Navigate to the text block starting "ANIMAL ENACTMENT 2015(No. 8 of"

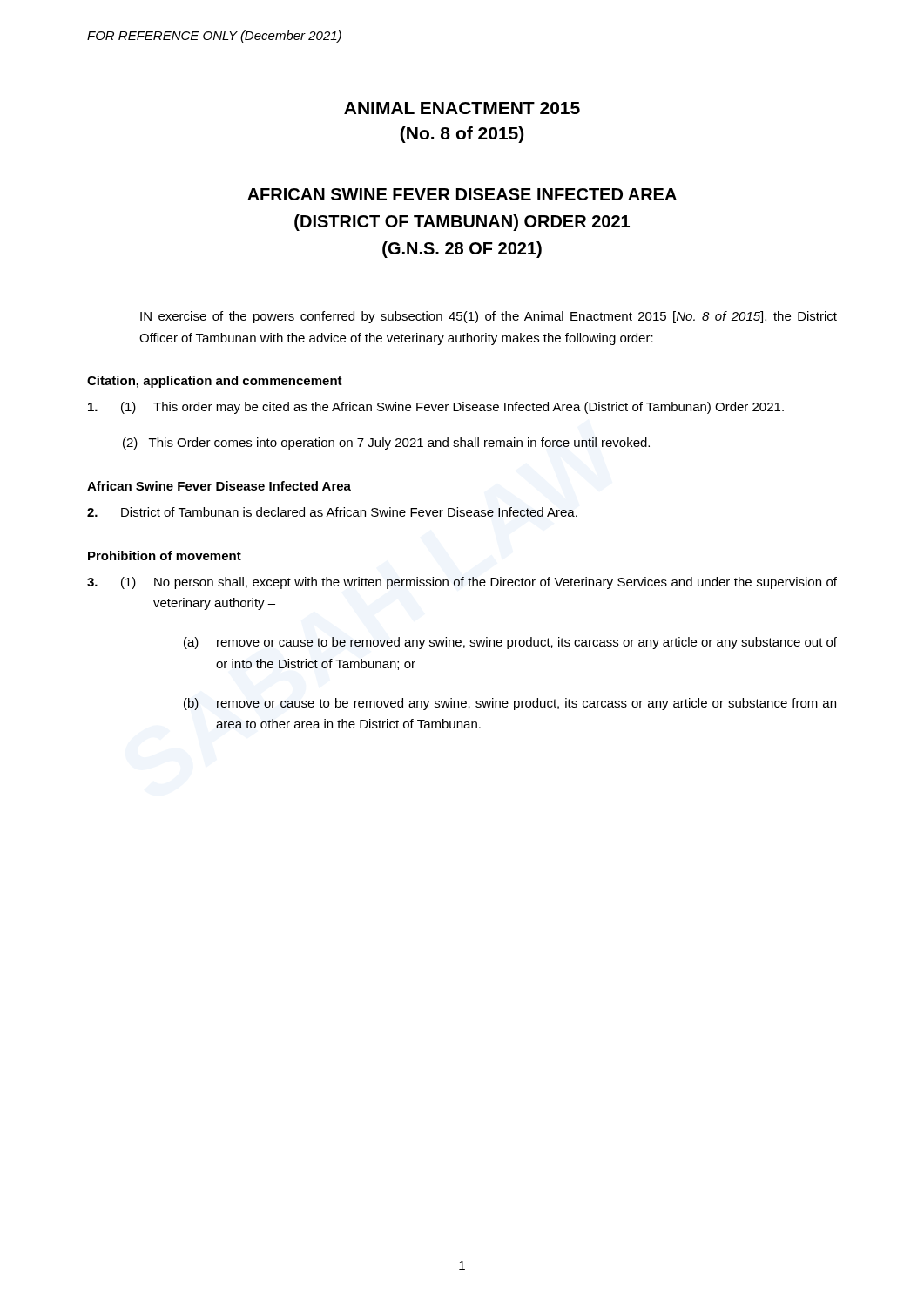(462, 121)
